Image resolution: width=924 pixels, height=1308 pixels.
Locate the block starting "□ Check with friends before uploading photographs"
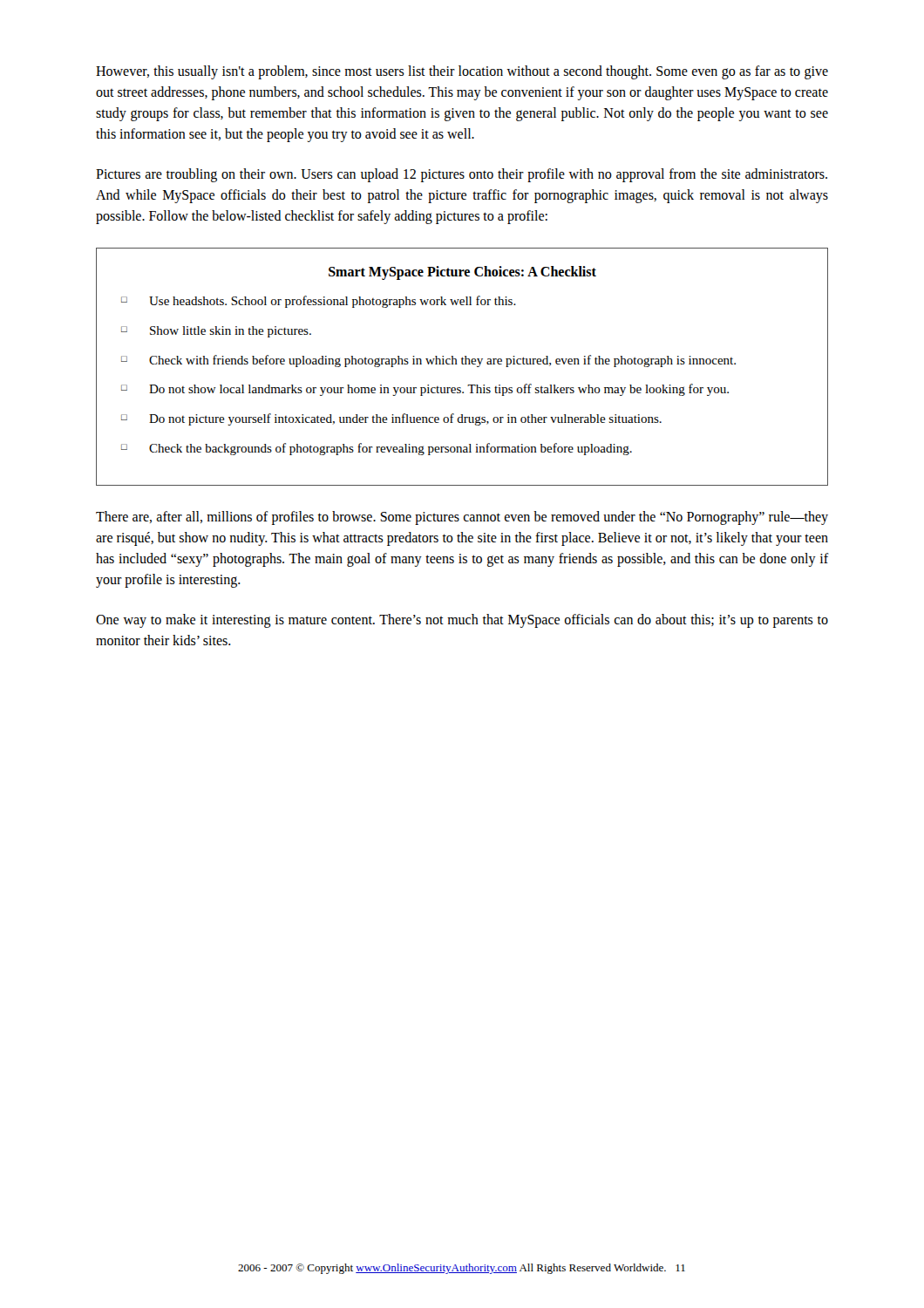click(462, 360)
